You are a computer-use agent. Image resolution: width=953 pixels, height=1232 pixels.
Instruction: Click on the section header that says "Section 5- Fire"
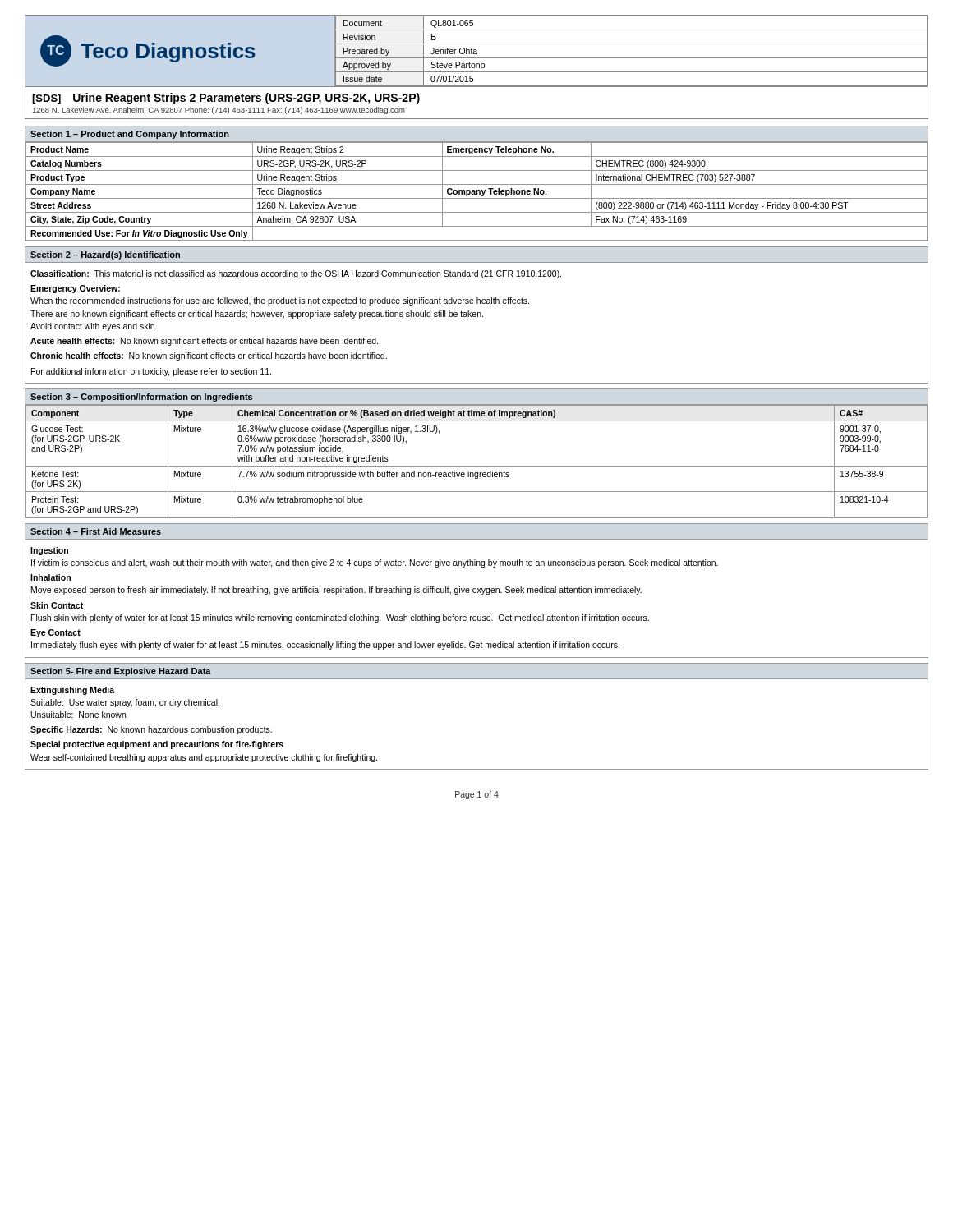121,671
